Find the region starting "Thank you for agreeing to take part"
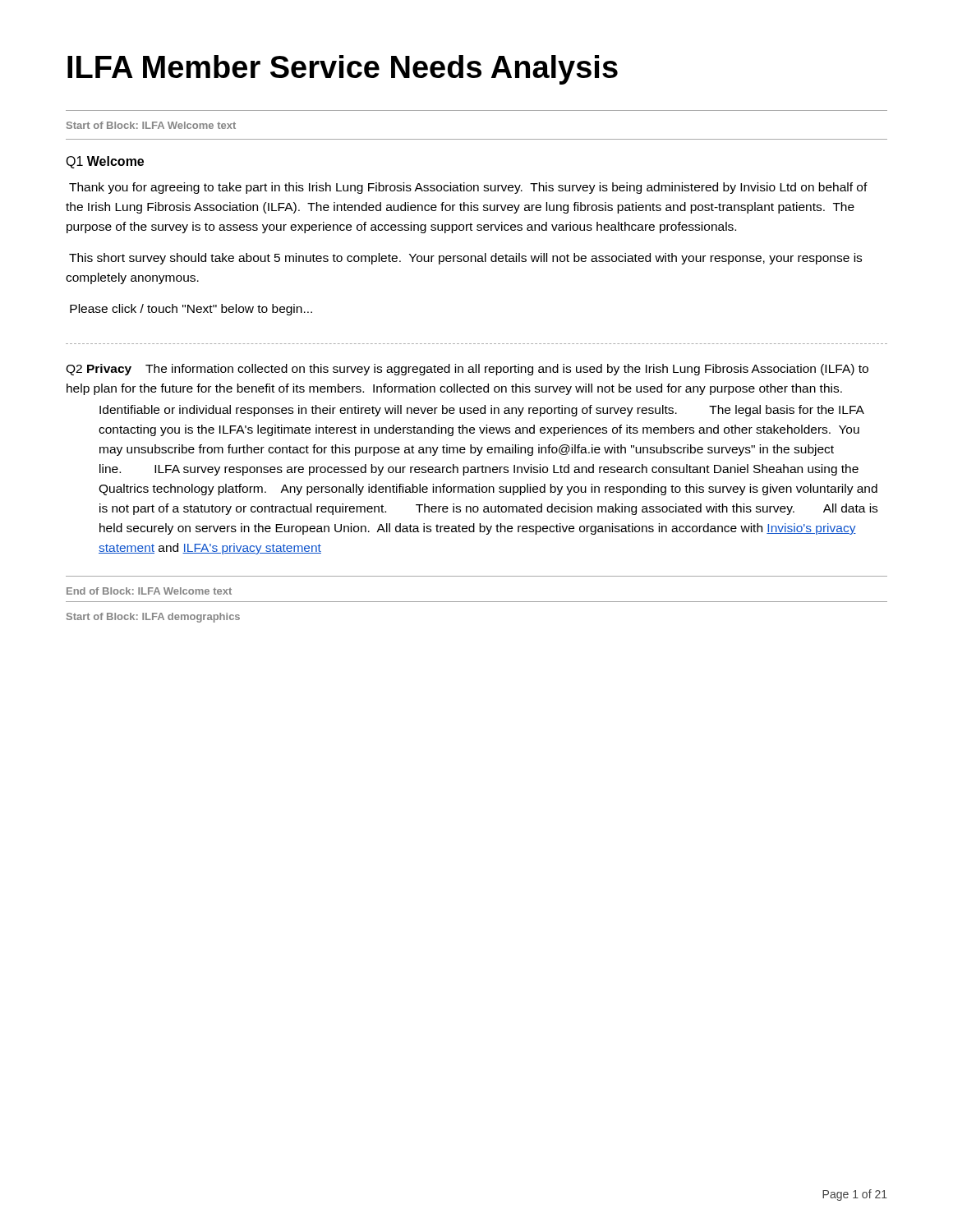Screen dimensions: 1232x953 point(466,206)
